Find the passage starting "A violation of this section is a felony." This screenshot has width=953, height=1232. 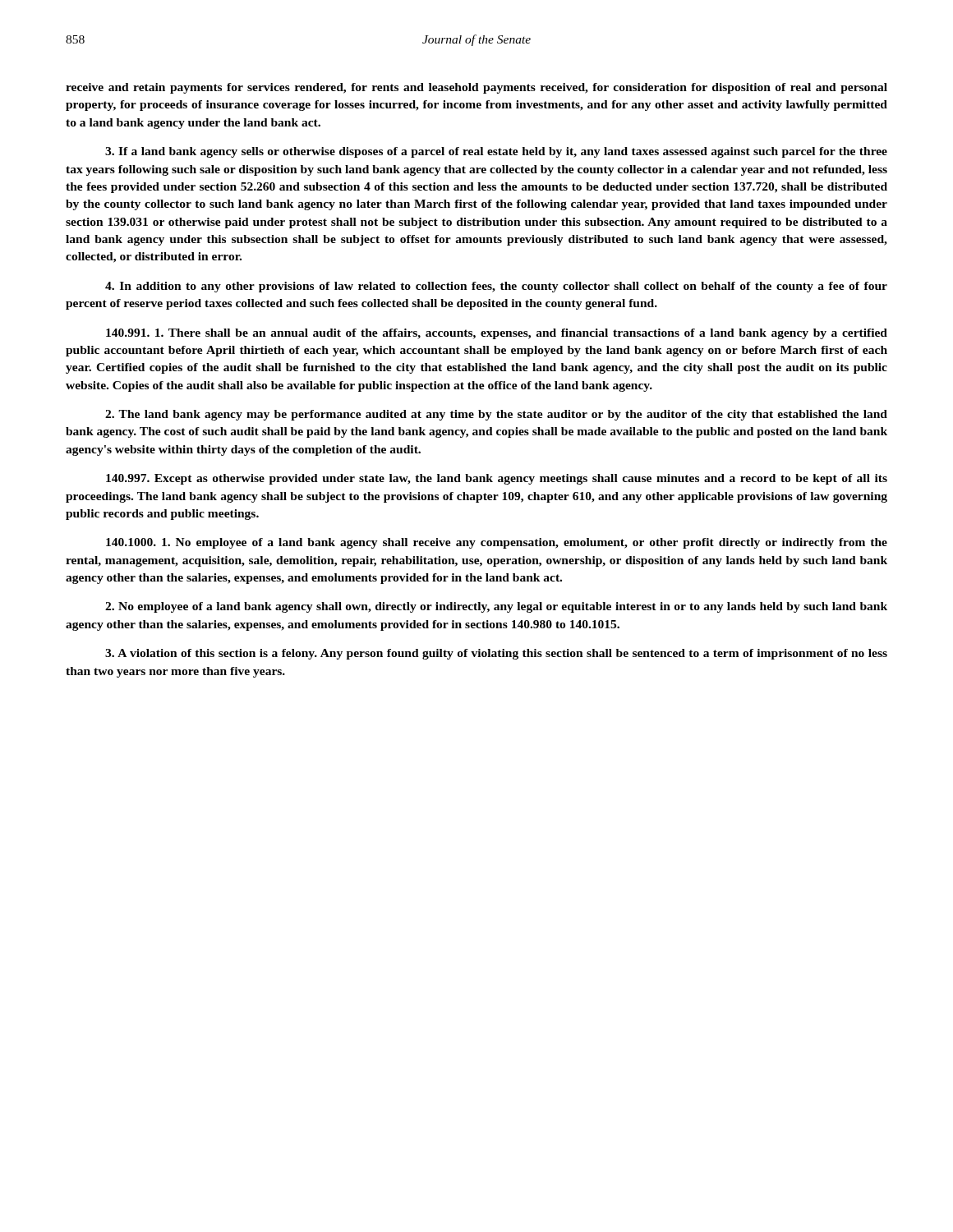coord(476,661)
